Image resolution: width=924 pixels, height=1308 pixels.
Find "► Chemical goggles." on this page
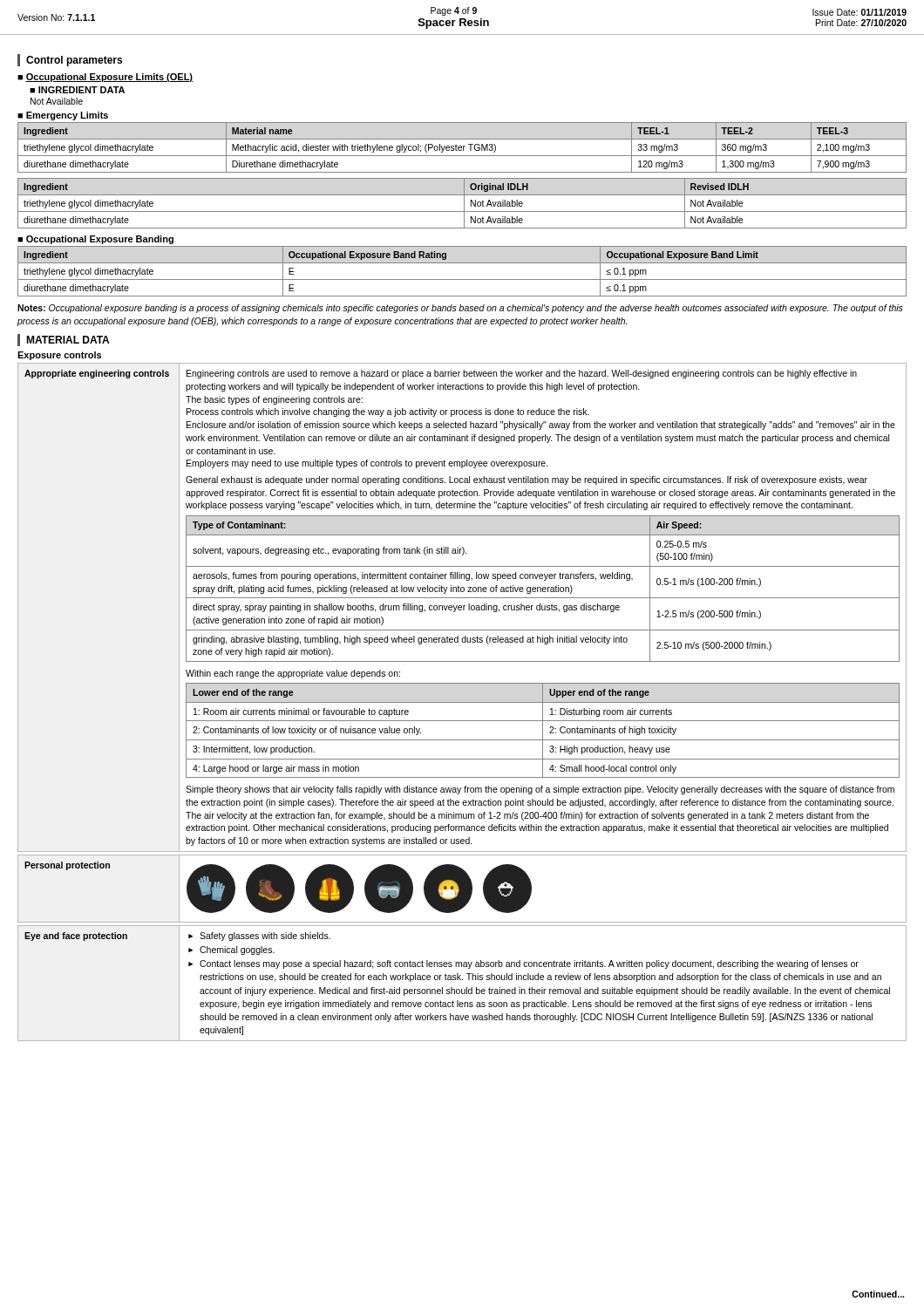point(231,950)
